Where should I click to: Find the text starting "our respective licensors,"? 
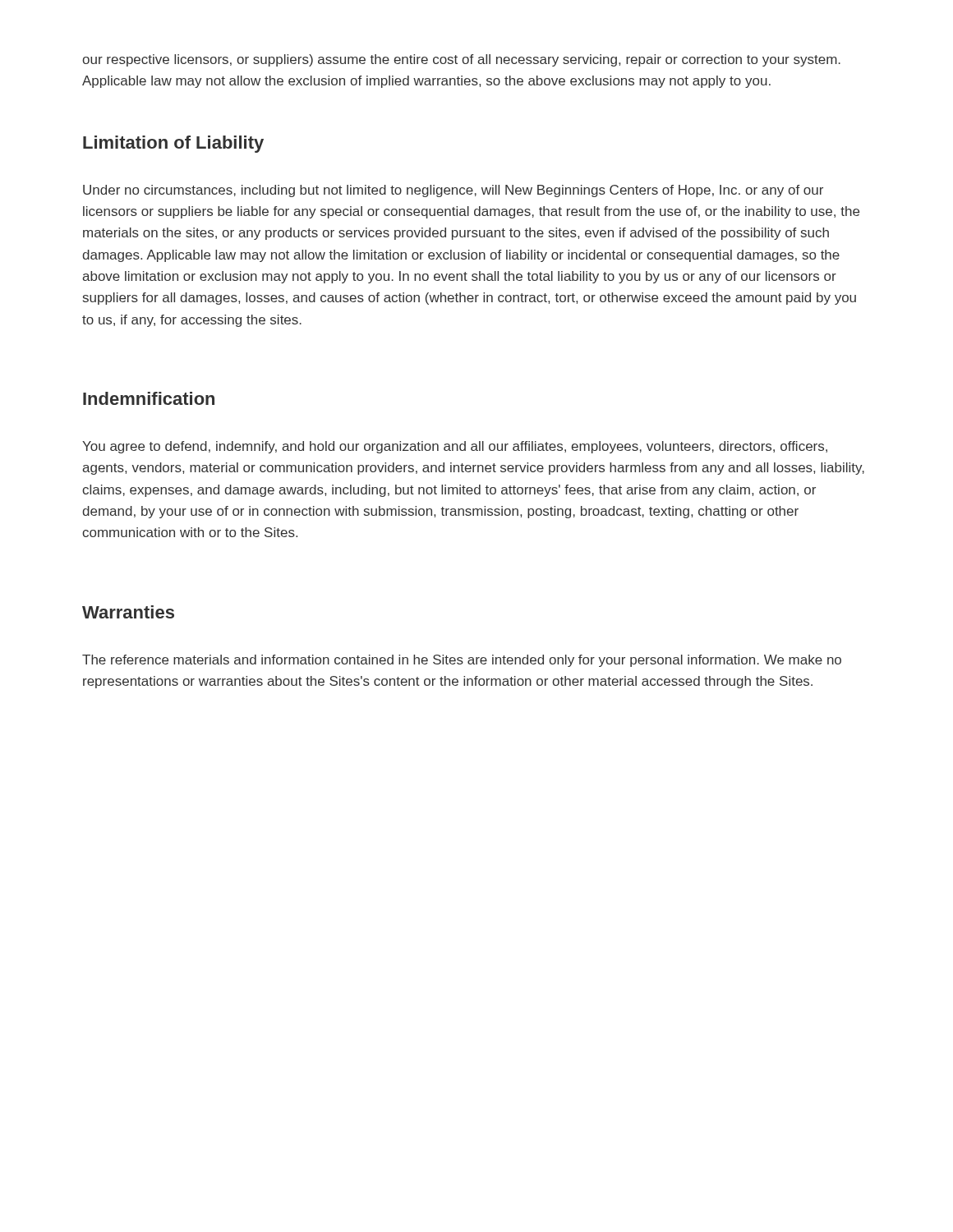pyautogui.click(x=462, y=70)
